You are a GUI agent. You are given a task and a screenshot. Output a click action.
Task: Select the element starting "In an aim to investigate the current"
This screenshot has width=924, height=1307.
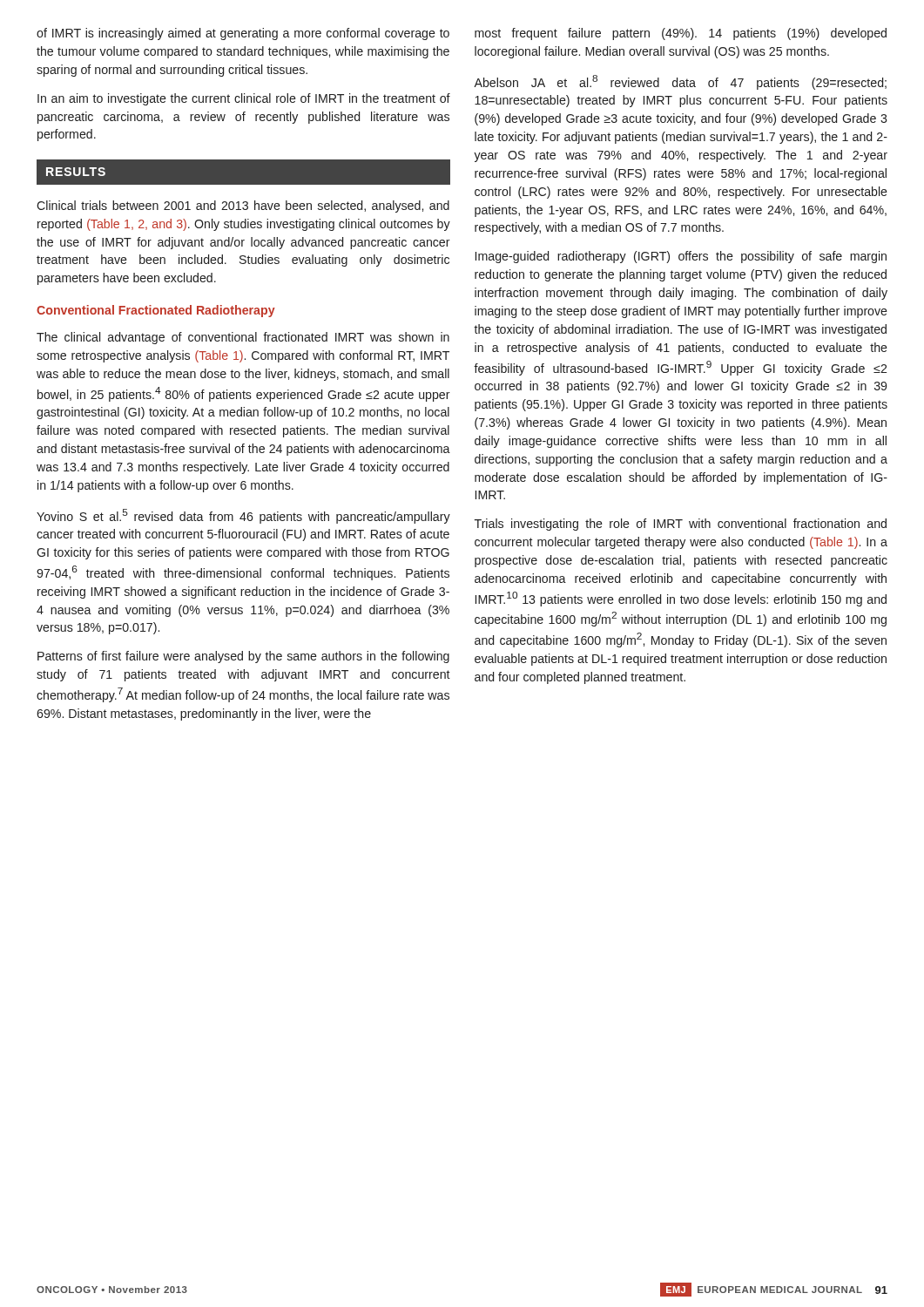tap(243, 117)
